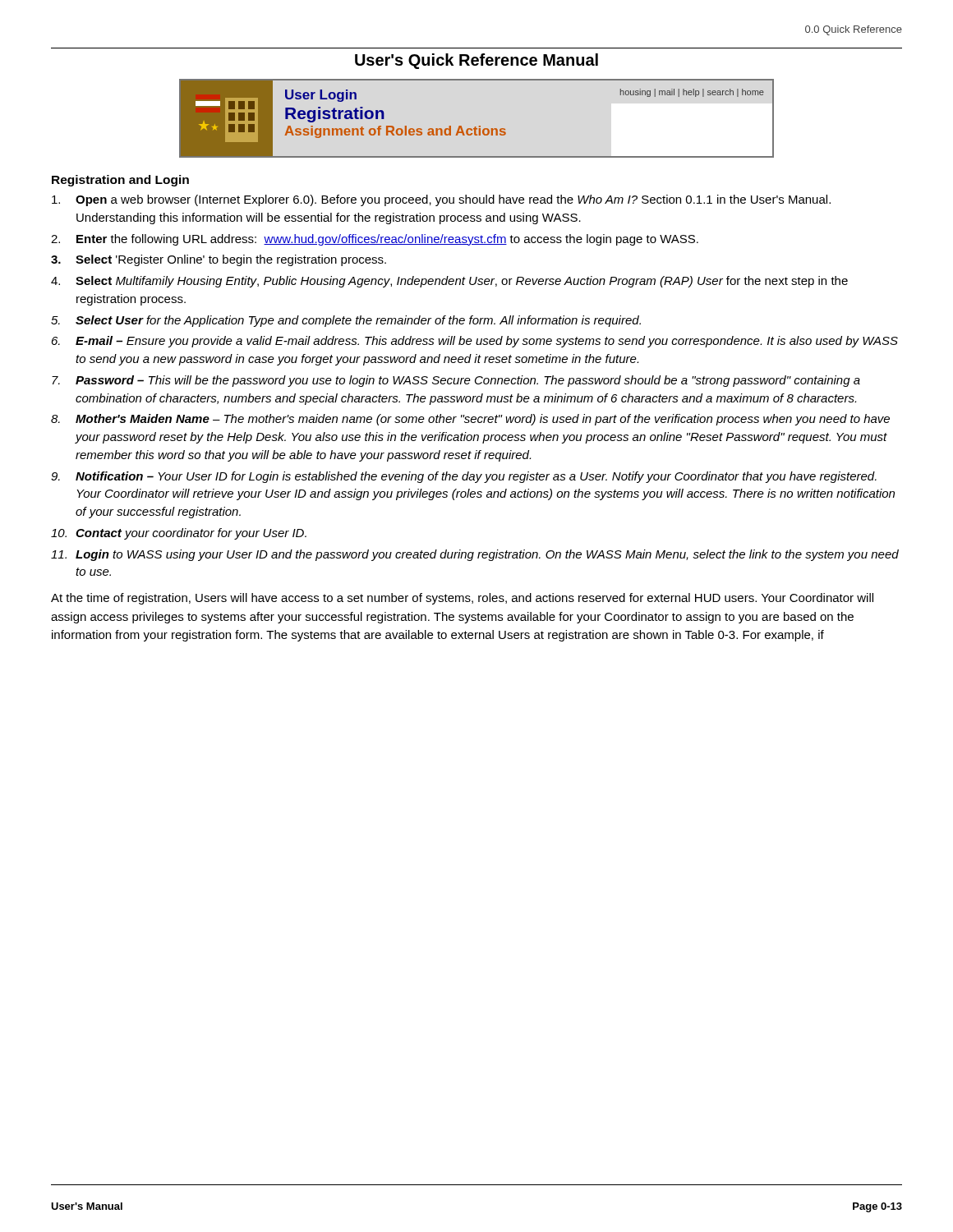Find the block starting "At the time of registration, Users will have"
The width and height of the screenshot is (953, 1232).
463,616
